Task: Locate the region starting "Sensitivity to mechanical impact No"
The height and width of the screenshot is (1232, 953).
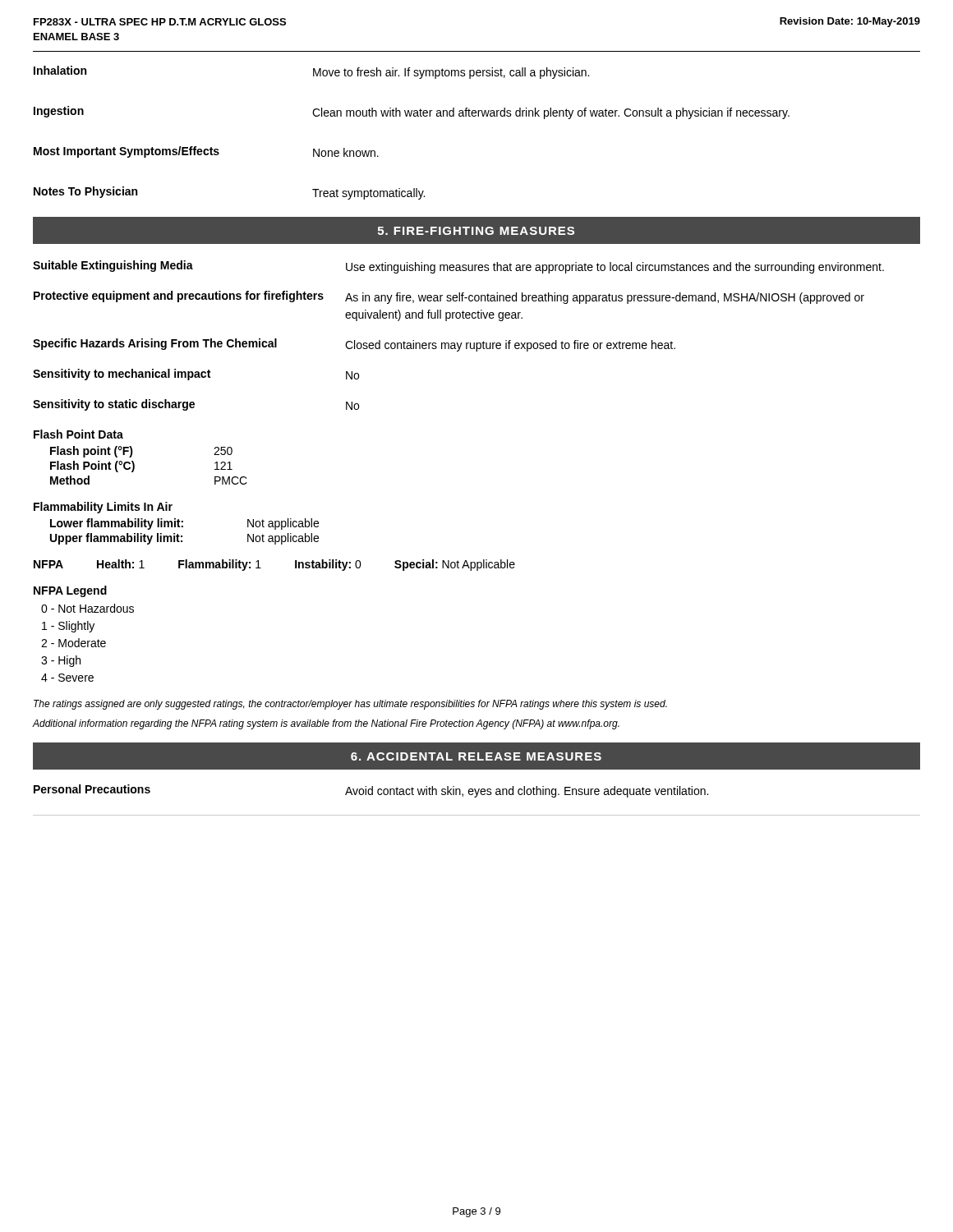Action: (196, 375)
